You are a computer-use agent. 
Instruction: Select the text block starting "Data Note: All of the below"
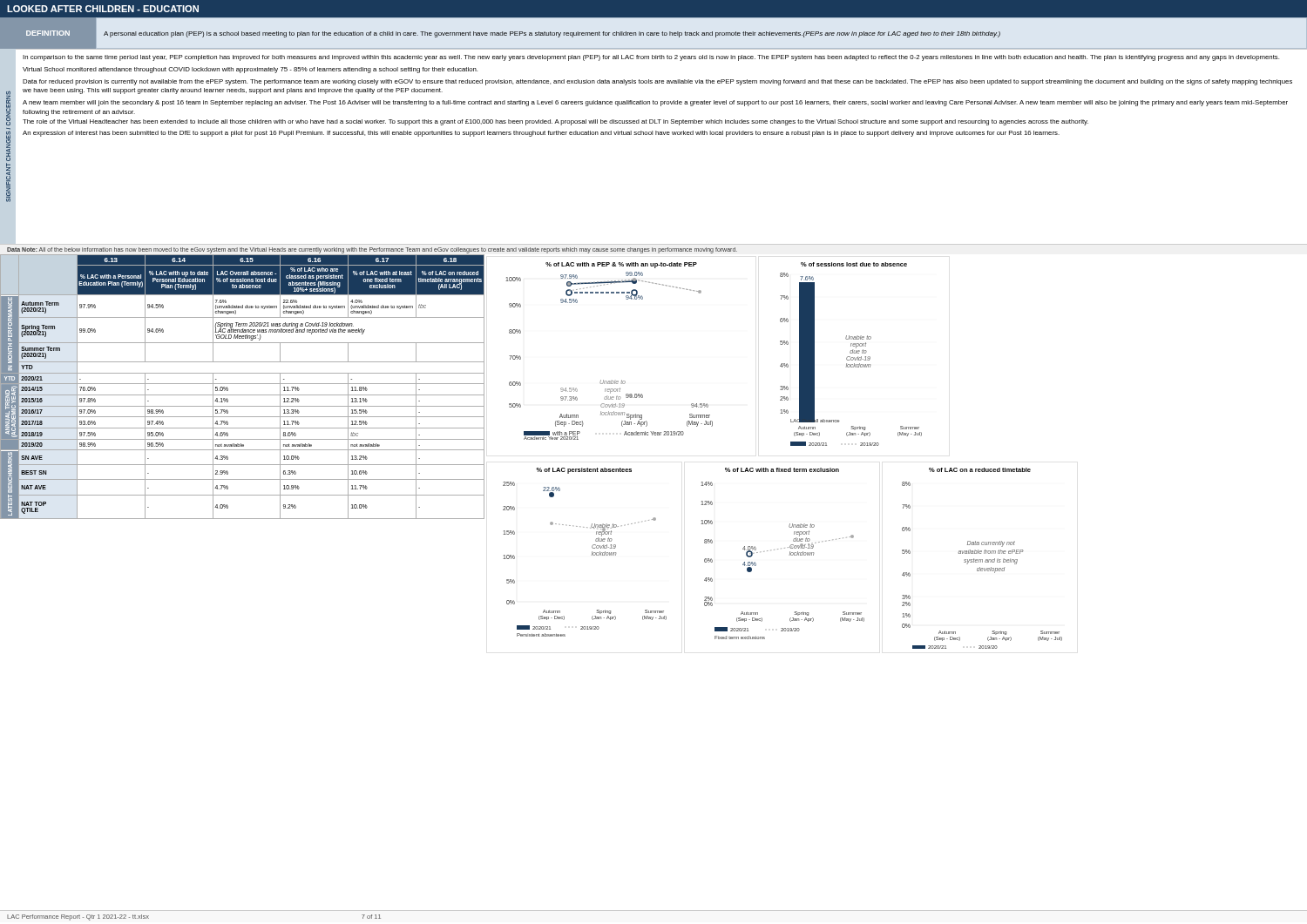[x=372, y=249]
